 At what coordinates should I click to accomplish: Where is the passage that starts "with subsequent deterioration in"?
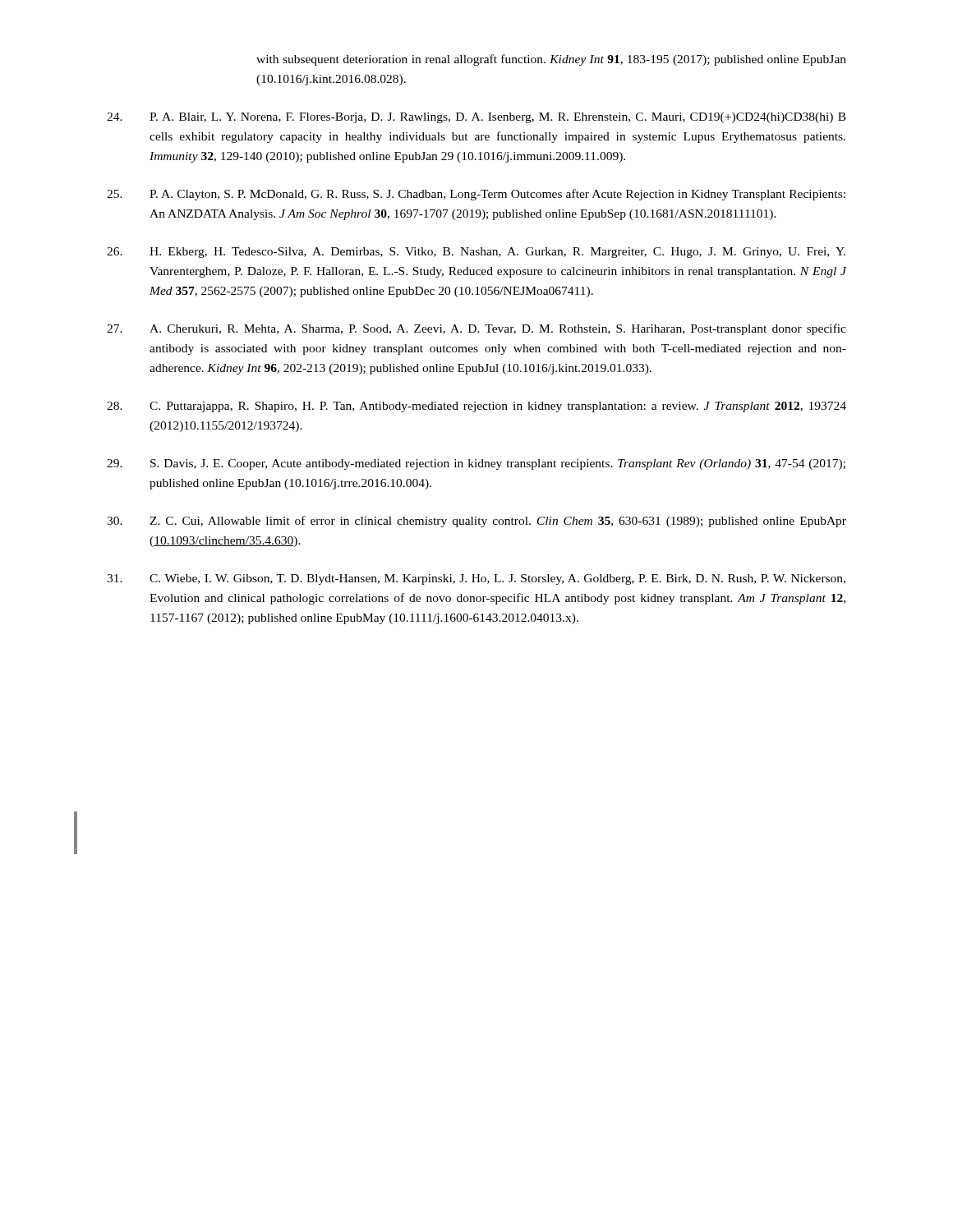click(x=551, y=69)
